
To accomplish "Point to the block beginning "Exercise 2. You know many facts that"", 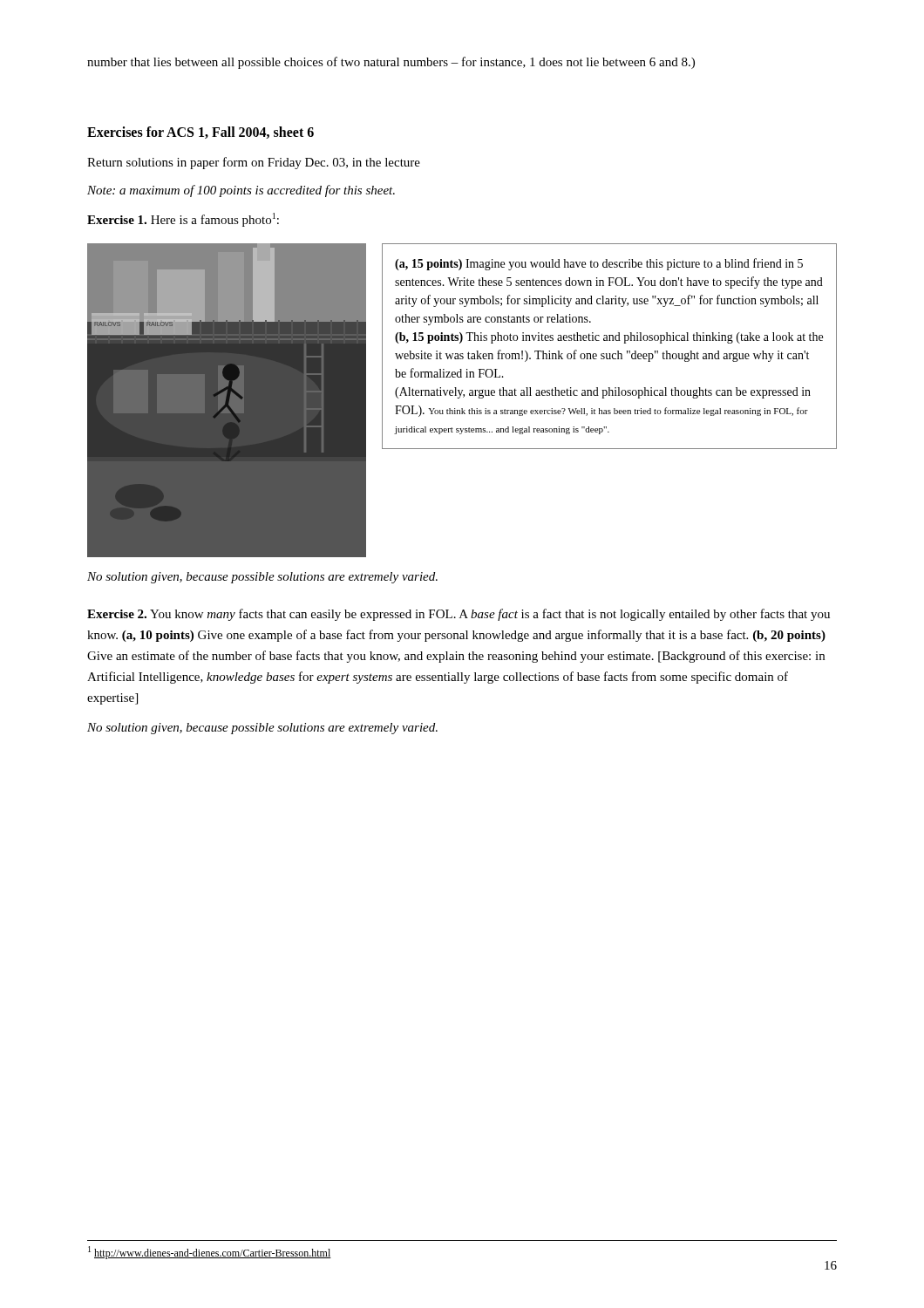I will (x=459, y=655).
